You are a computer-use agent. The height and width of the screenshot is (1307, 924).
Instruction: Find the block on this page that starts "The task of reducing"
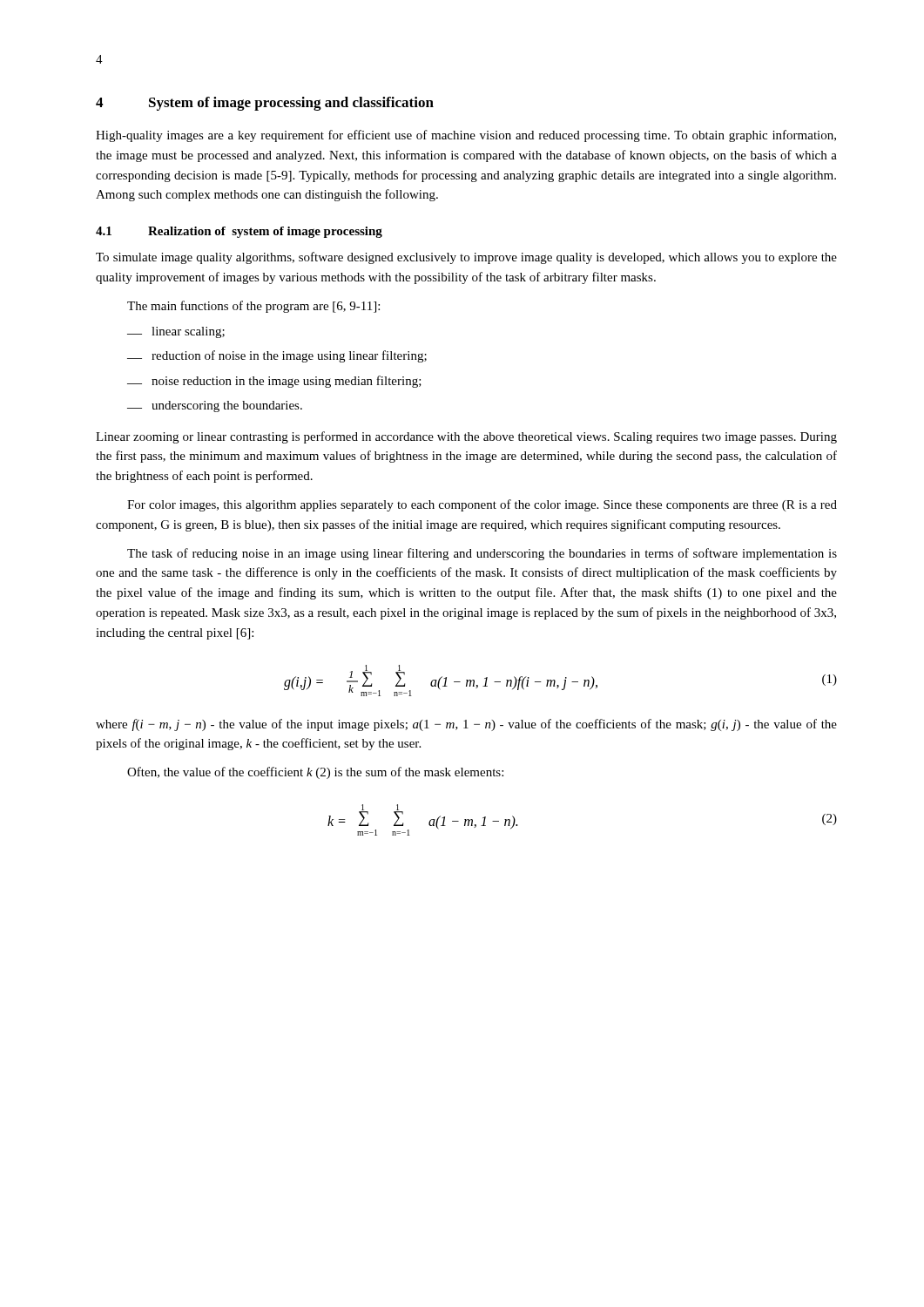(466, 593)
